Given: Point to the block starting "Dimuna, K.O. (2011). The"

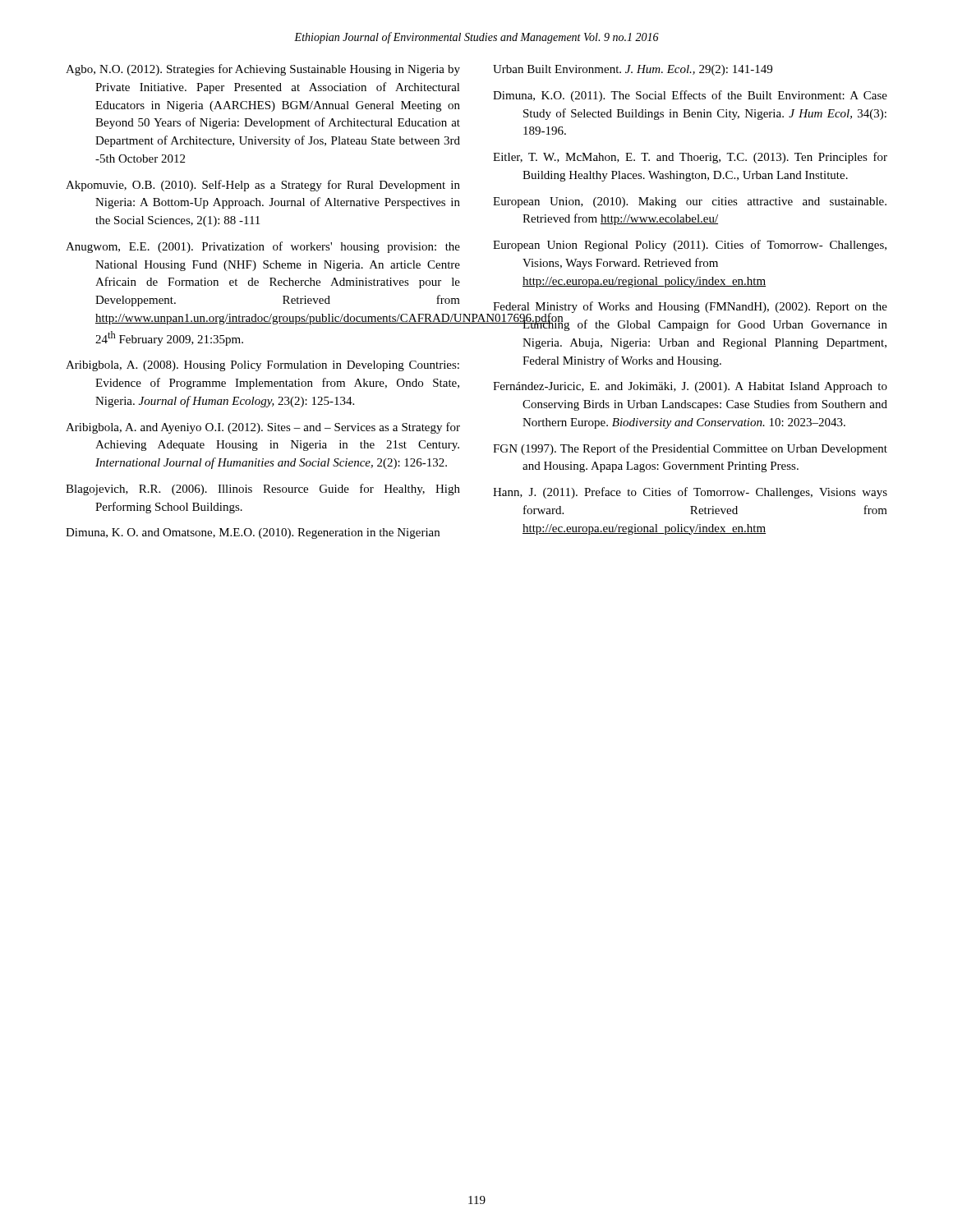Looking at the screenshot, I should pos(690,113).
